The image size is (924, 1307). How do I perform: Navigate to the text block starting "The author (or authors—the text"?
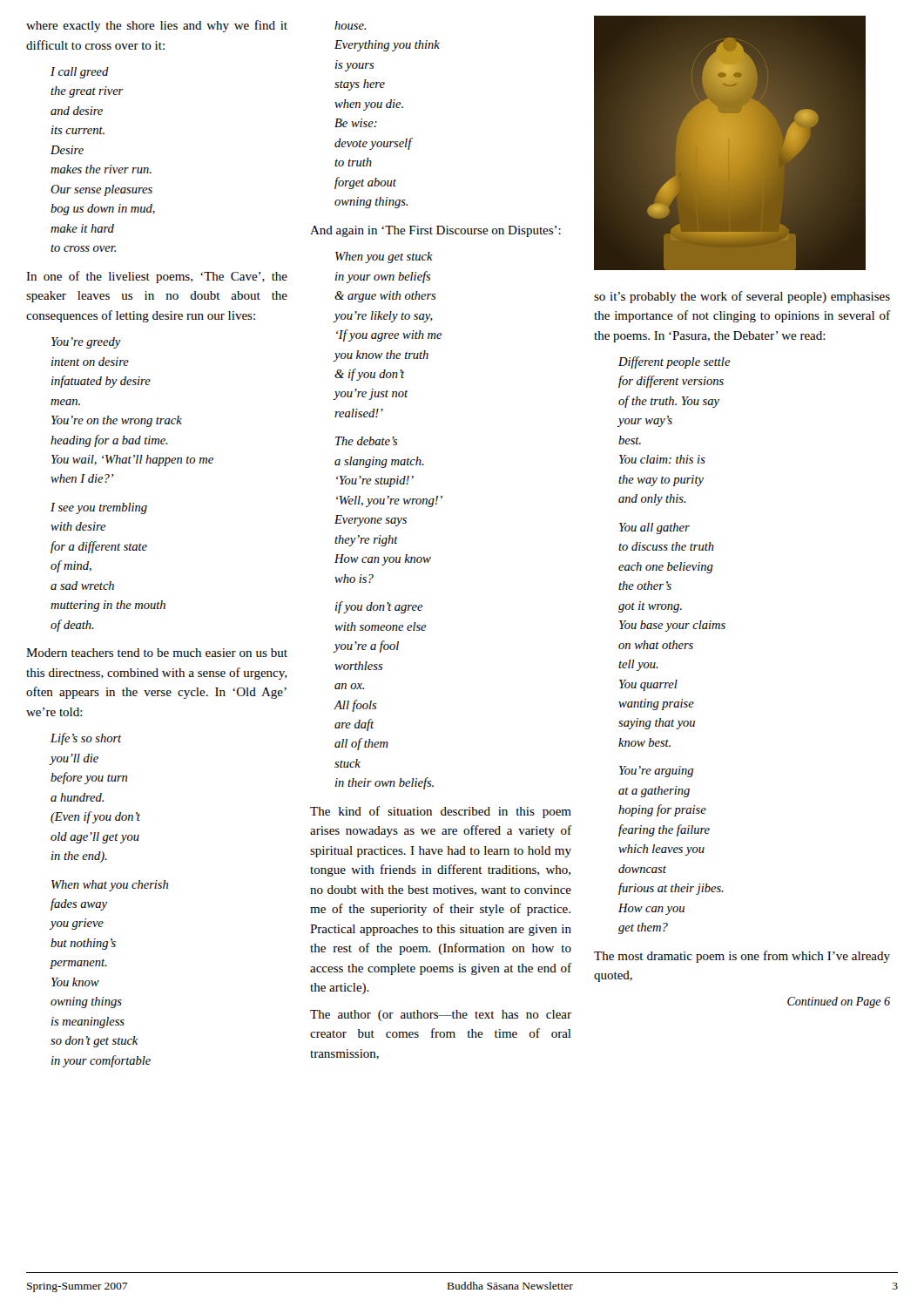(x=441, y=1034)
